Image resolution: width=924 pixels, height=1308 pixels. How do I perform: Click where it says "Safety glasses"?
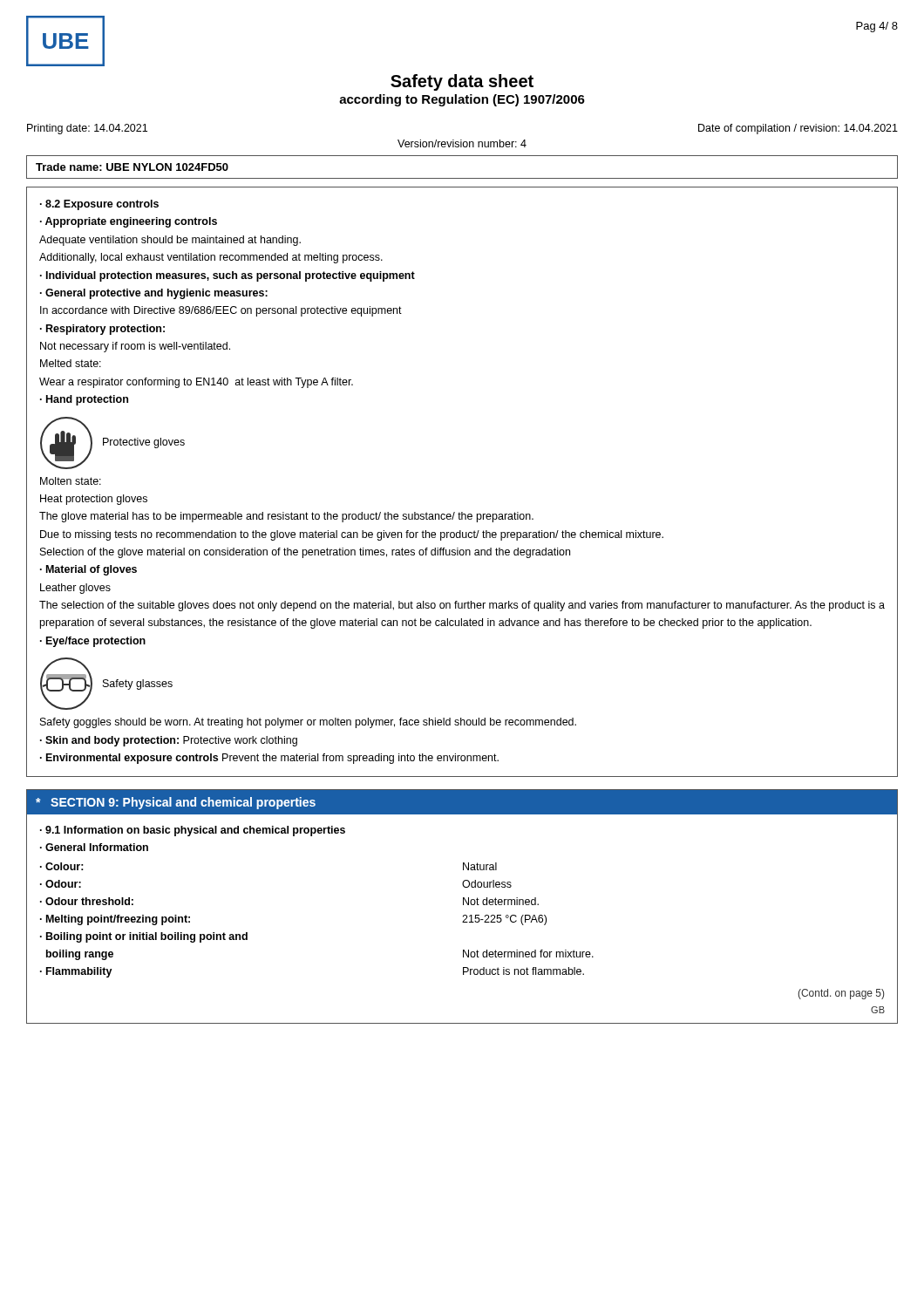(x=137, y=683)
